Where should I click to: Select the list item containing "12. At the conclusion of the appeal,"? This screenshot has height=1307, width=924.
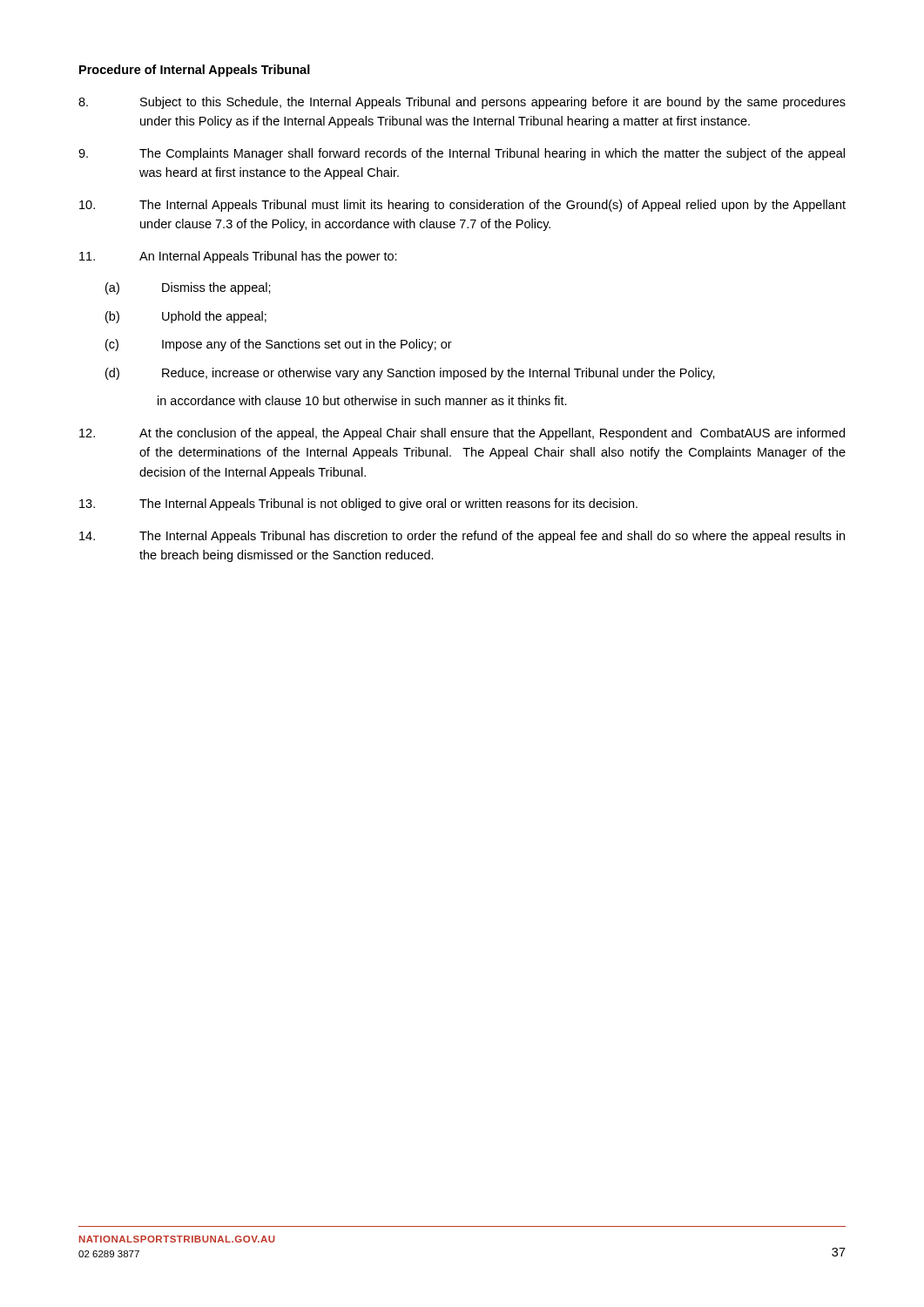pos(462,453)
